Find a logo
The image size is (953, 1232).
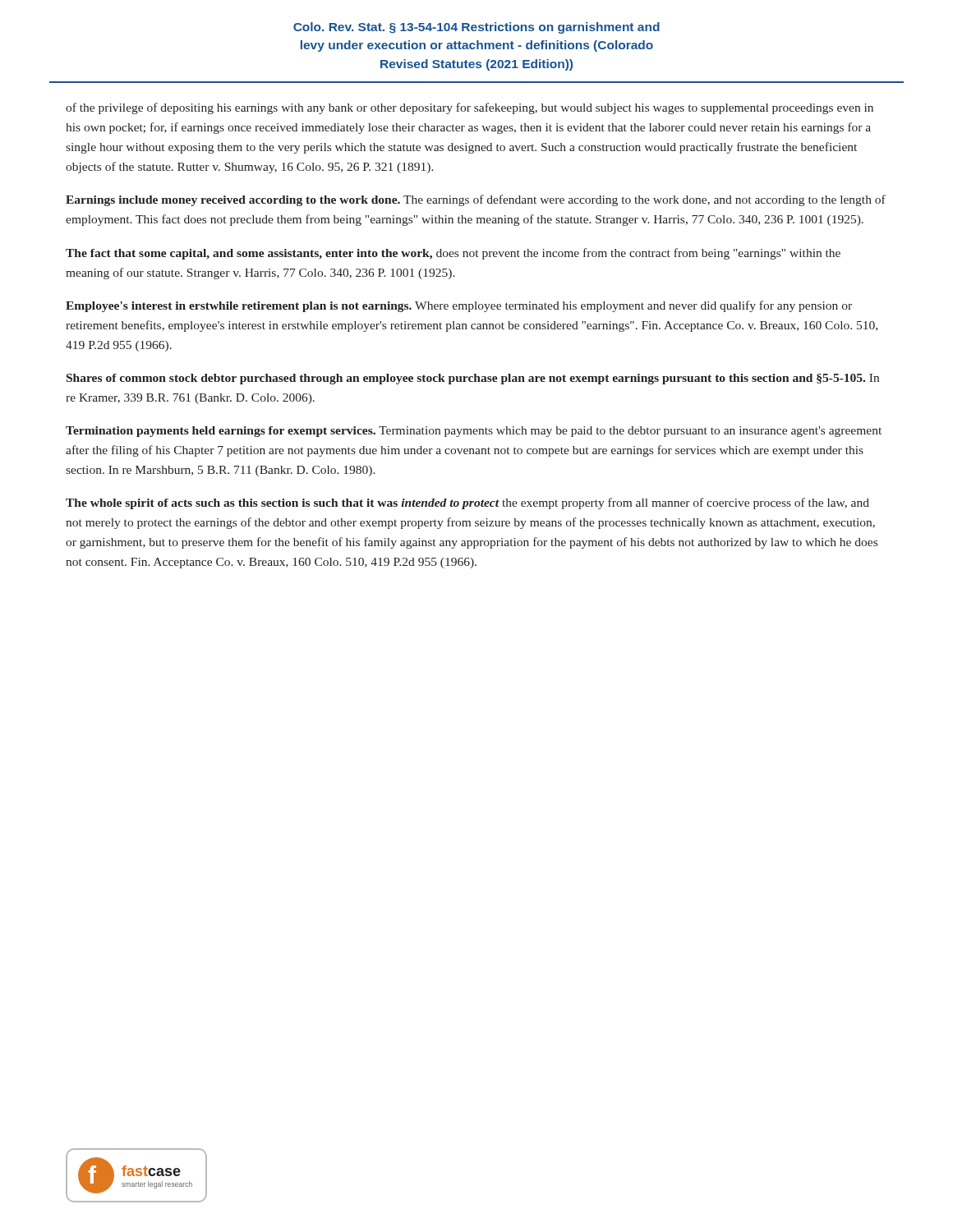point(137,1175)
